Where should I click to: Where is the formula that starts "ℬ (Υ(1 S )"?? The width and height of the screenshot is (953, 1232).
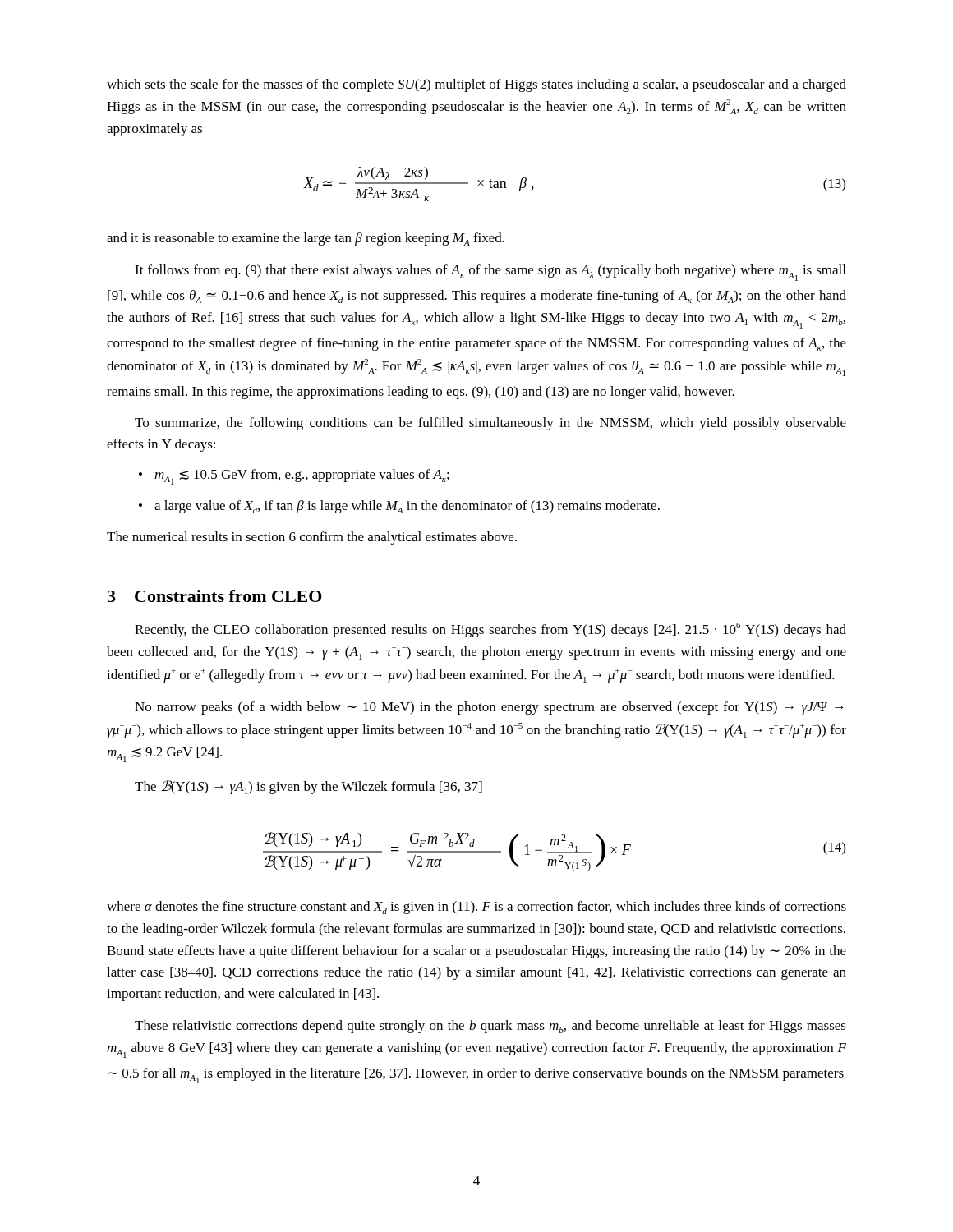555,847
